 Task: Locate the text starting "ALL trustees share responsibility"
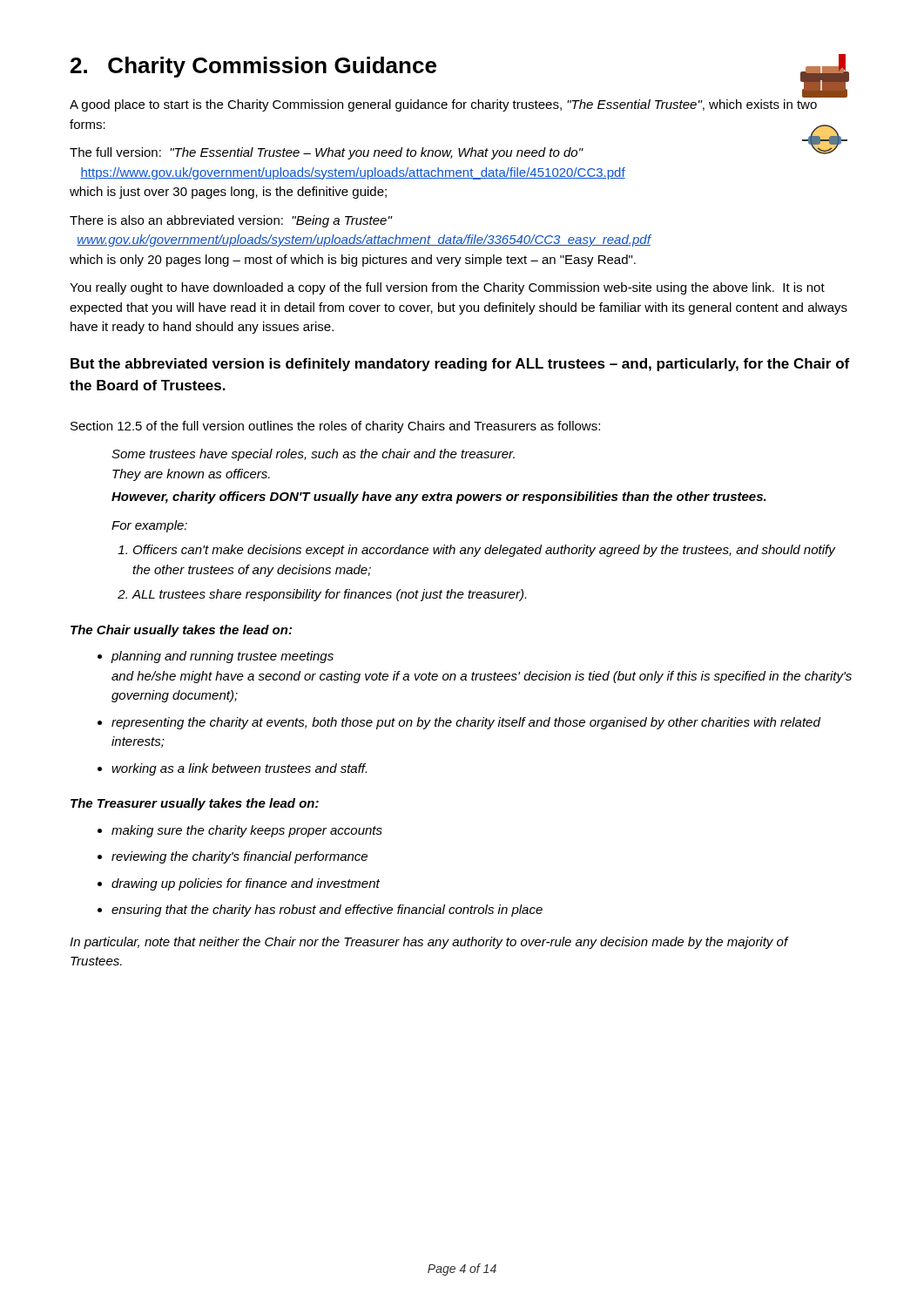pyautogui.click(x=330, y=594)
